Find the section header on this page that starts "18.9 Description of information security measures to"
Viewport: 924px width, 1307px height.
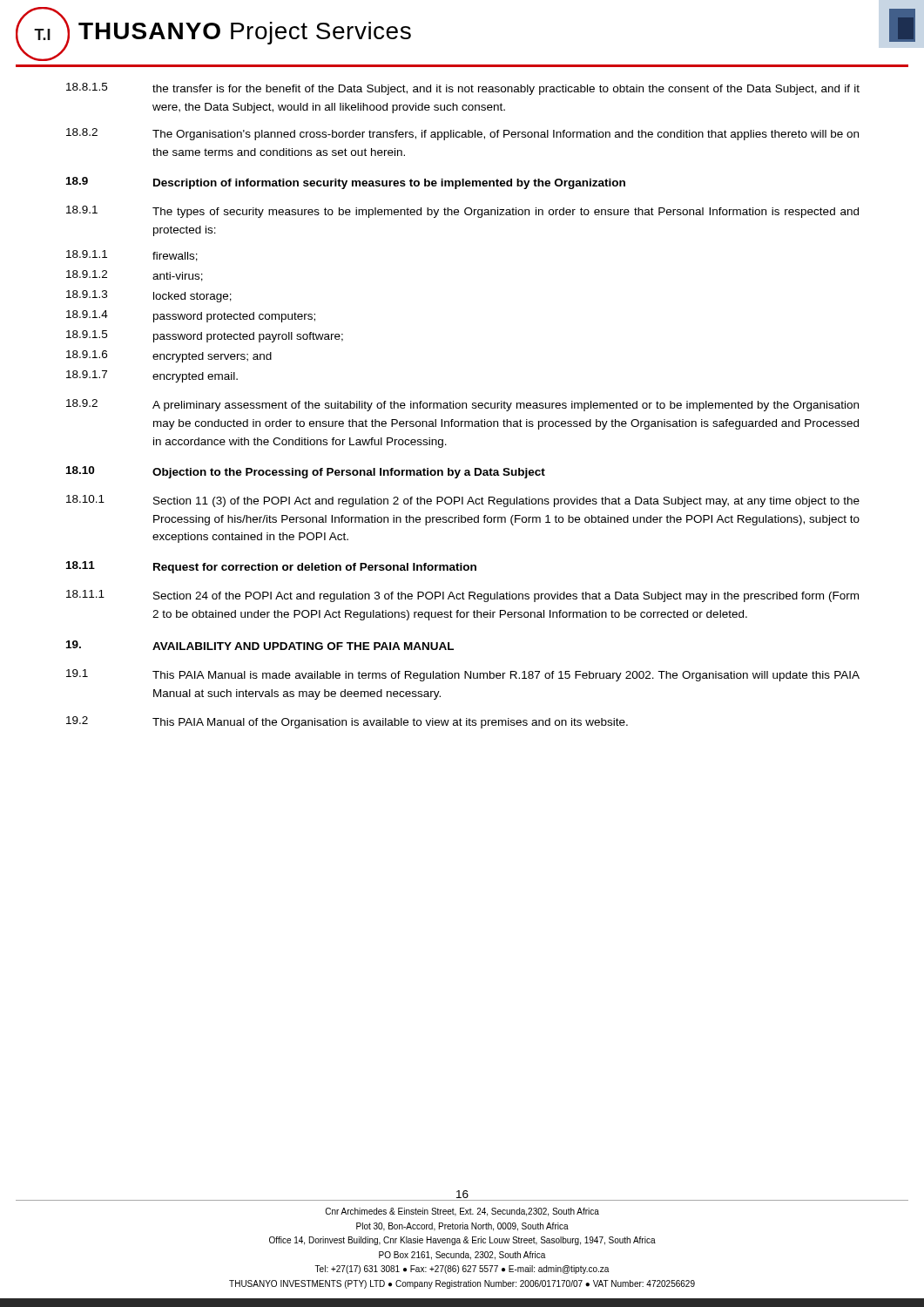[x=462, y=183]
